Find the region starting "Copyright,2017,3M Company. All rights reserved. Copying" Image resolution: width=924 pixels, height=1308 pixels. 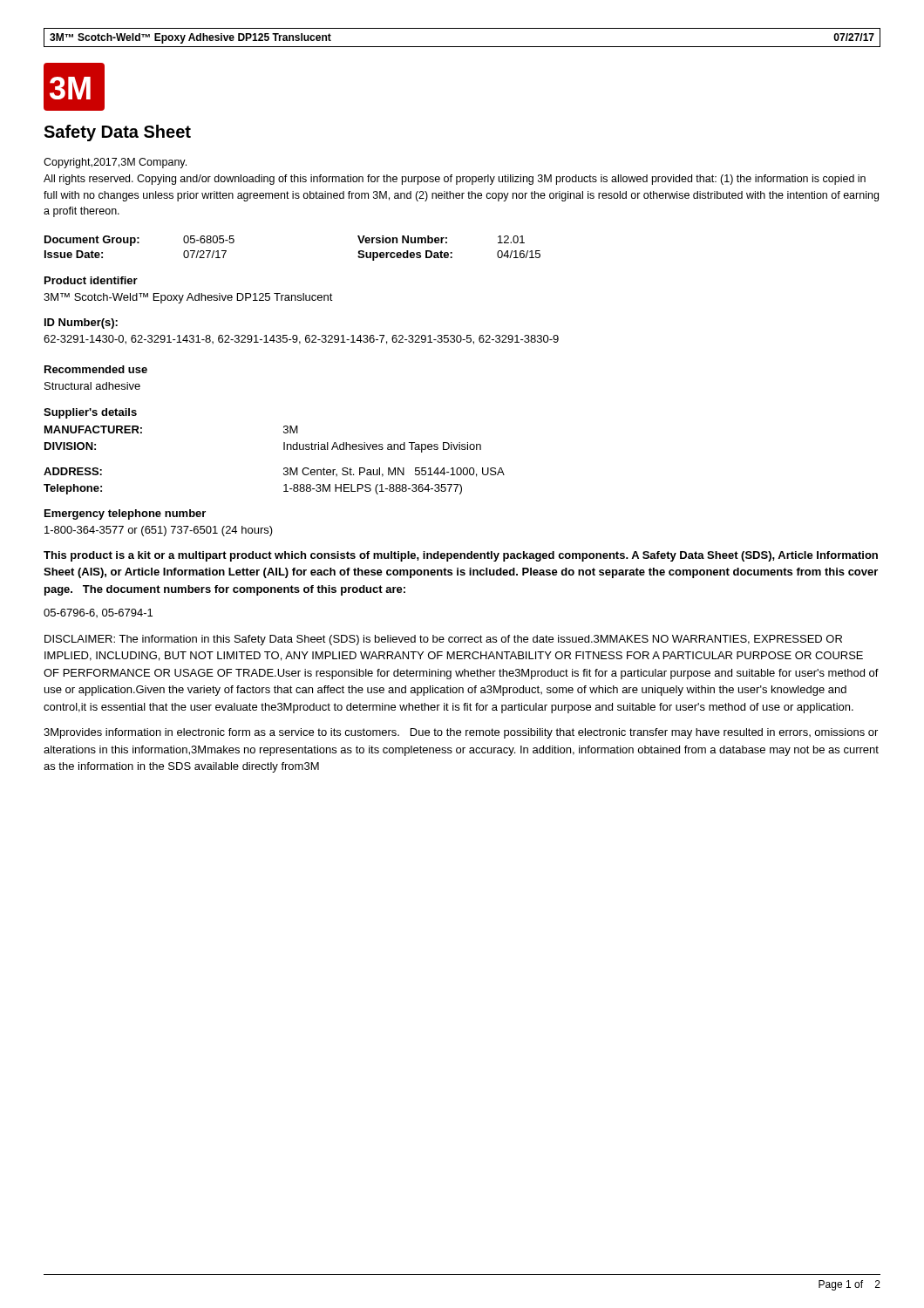point(462,187)
